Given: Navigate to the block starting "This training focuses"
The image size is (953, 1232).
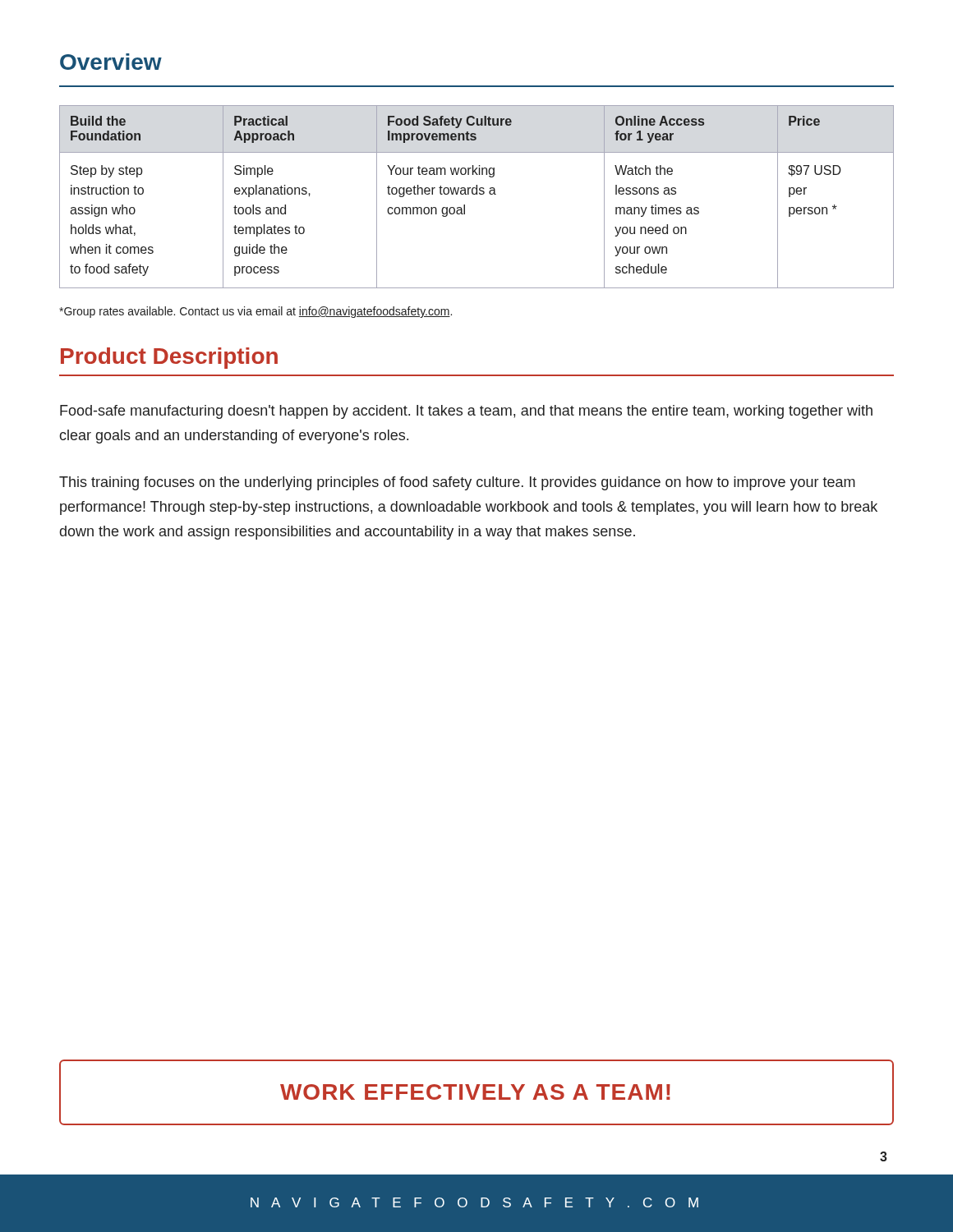Looking at the screenshot, I should [x=476, y=507].
